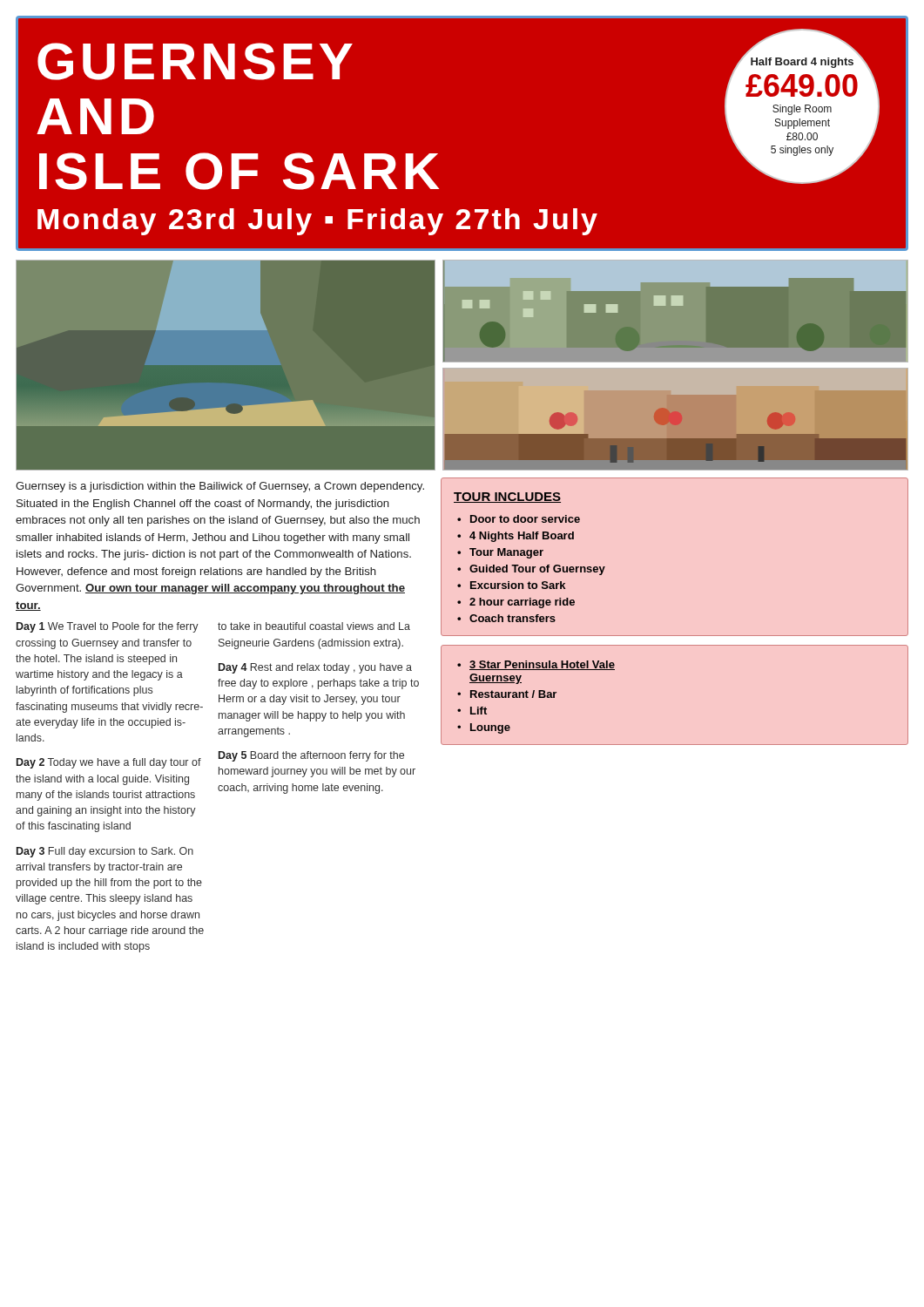
Task: Find the table that mentions "3 Star Peninsula Hotel"
Action: [674, 695]
